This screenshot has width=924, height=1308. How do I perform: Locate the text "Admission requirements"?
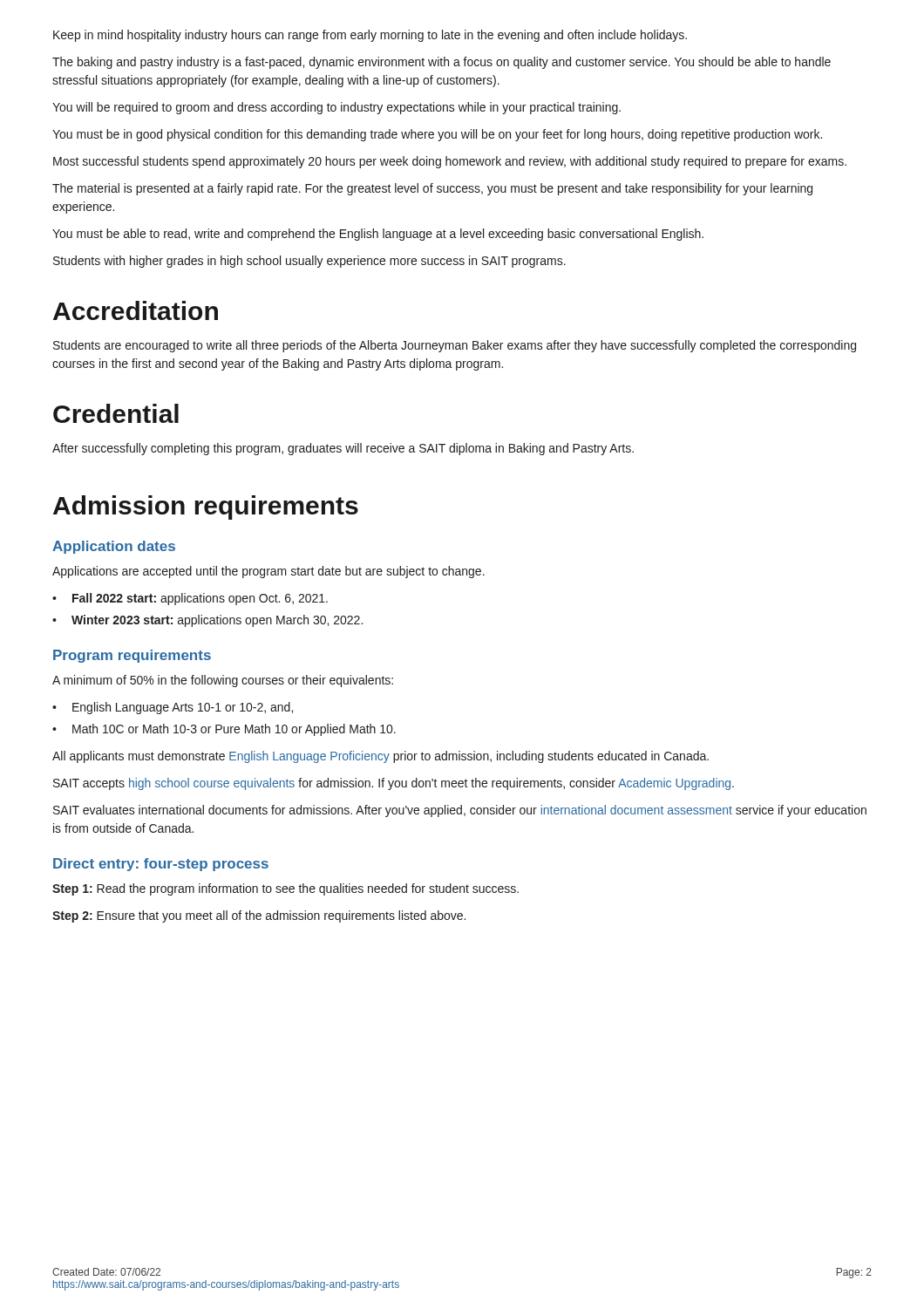click(206, 505)
